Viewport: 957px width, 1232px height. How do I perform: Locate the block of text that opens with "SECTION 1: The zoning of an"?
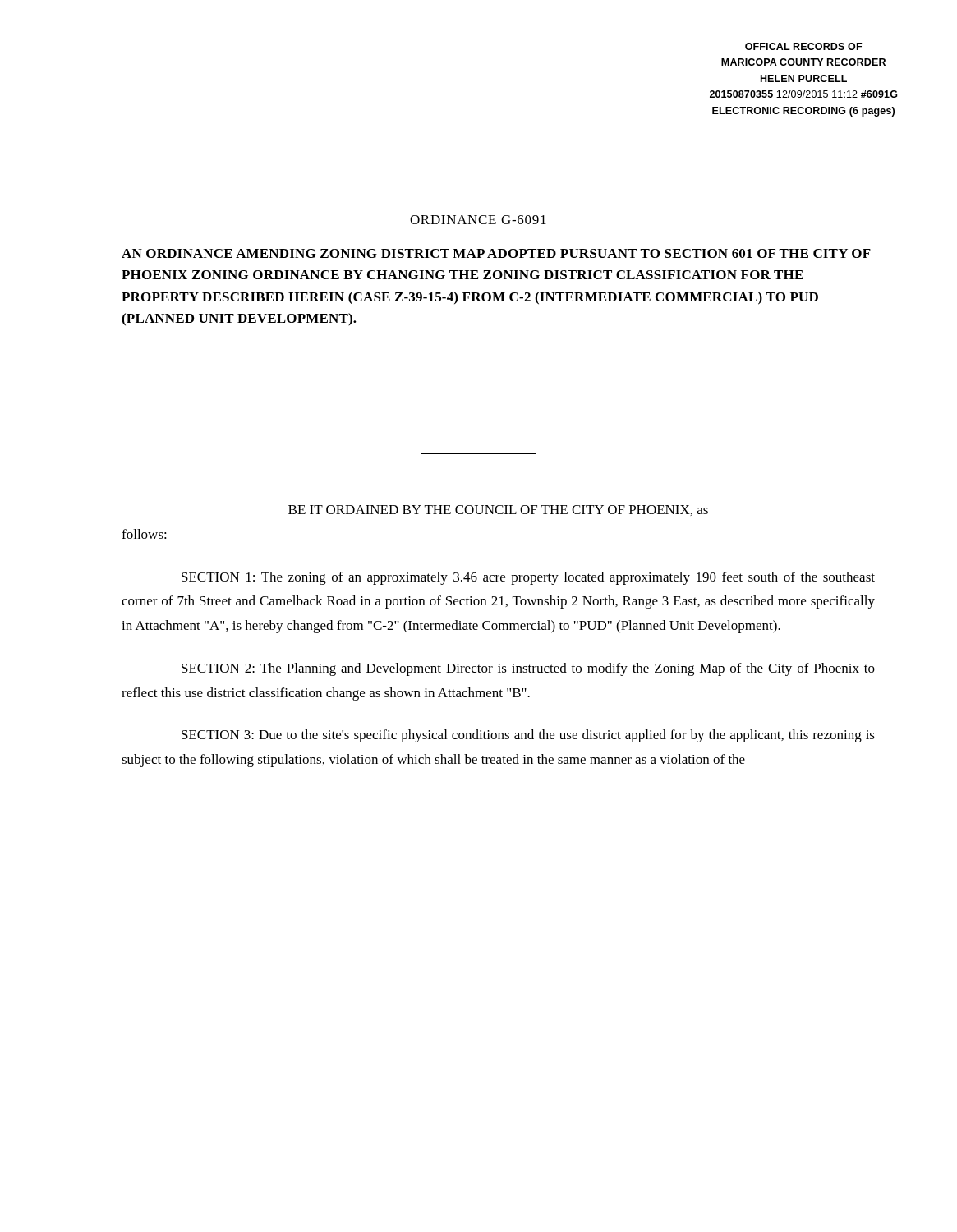coord(498,601)
